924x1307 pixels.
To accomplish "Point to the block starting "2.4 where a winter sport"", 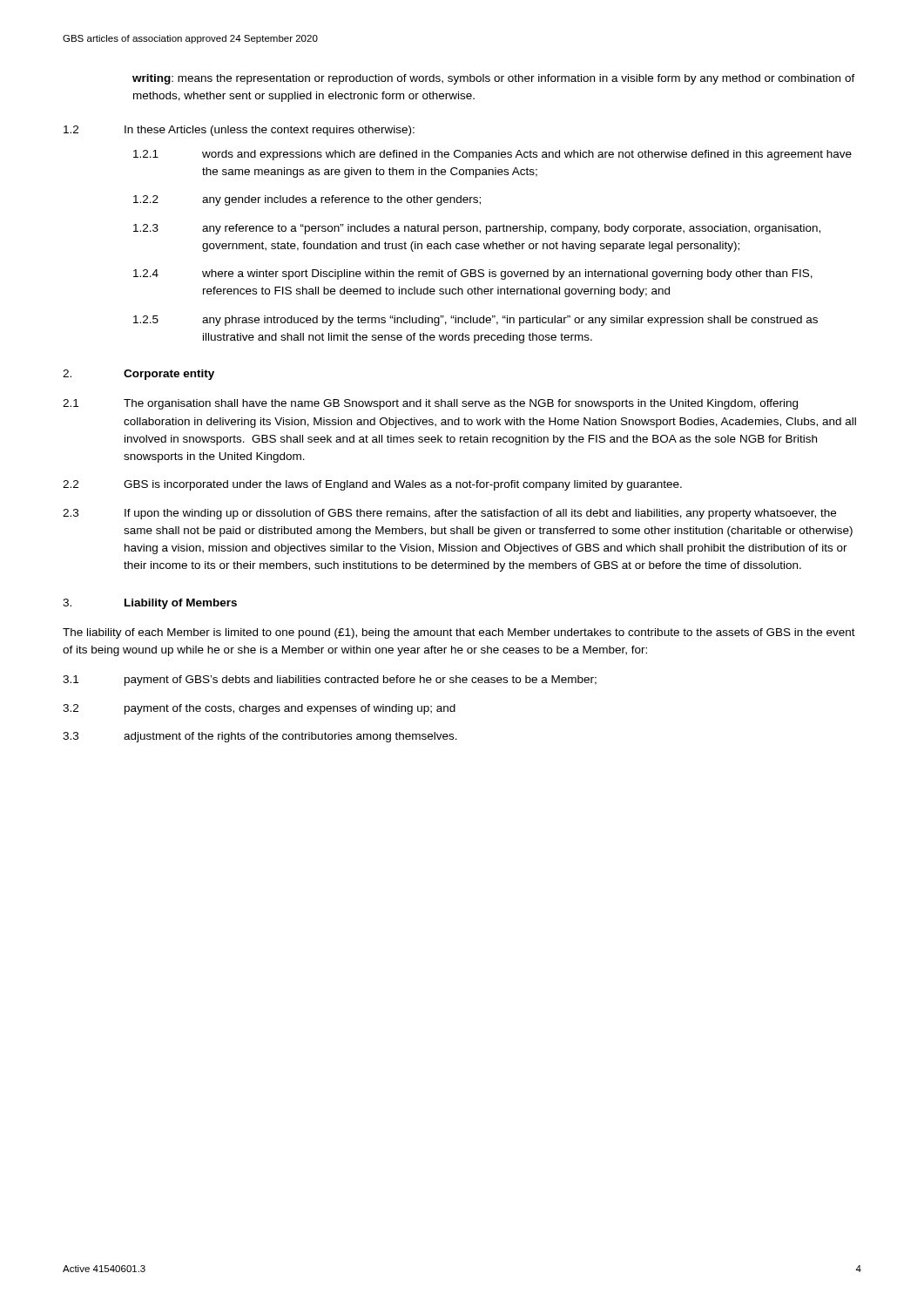I will [x=497, y=283].
